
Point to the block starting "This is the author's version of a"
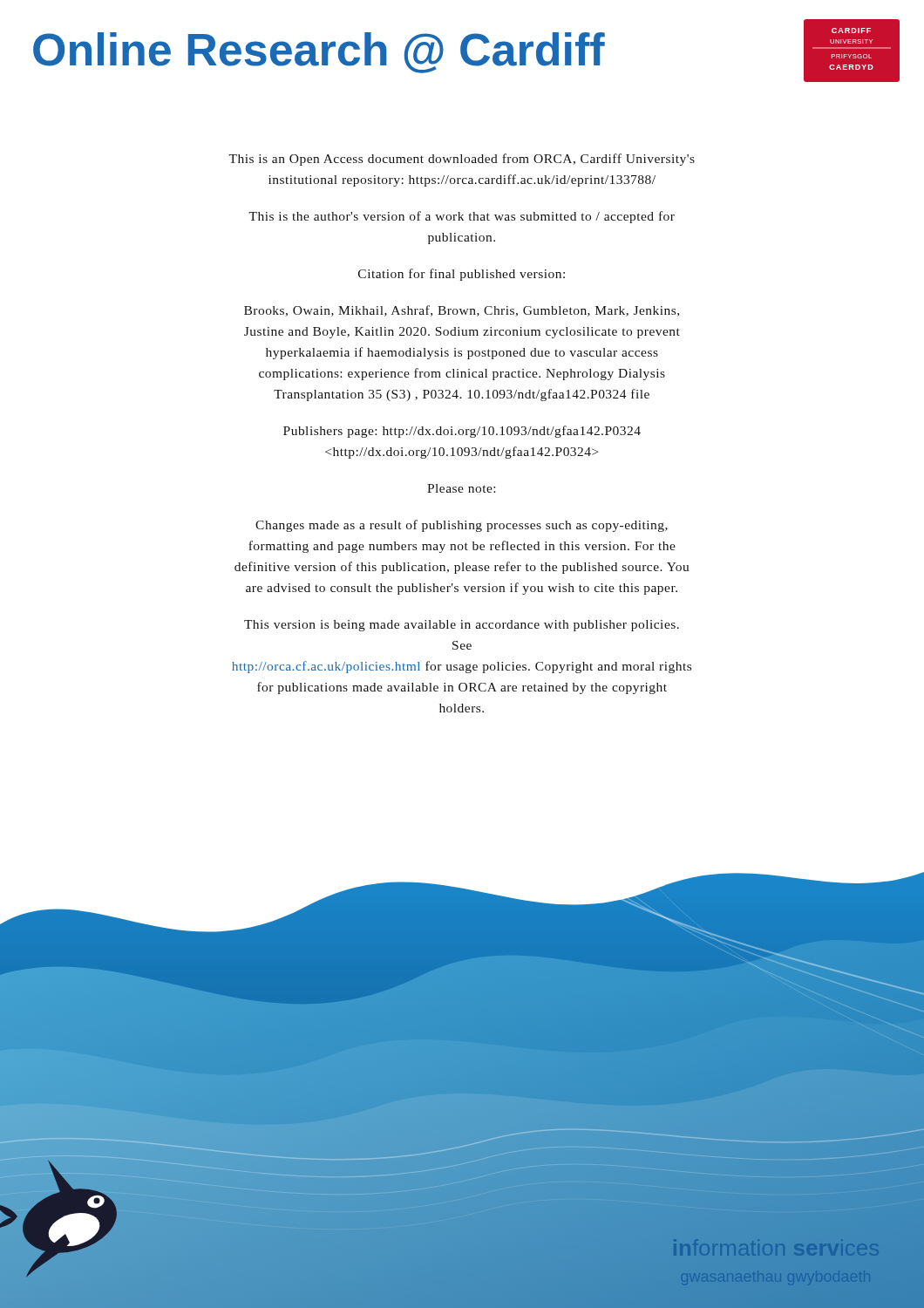click(462, 226)
